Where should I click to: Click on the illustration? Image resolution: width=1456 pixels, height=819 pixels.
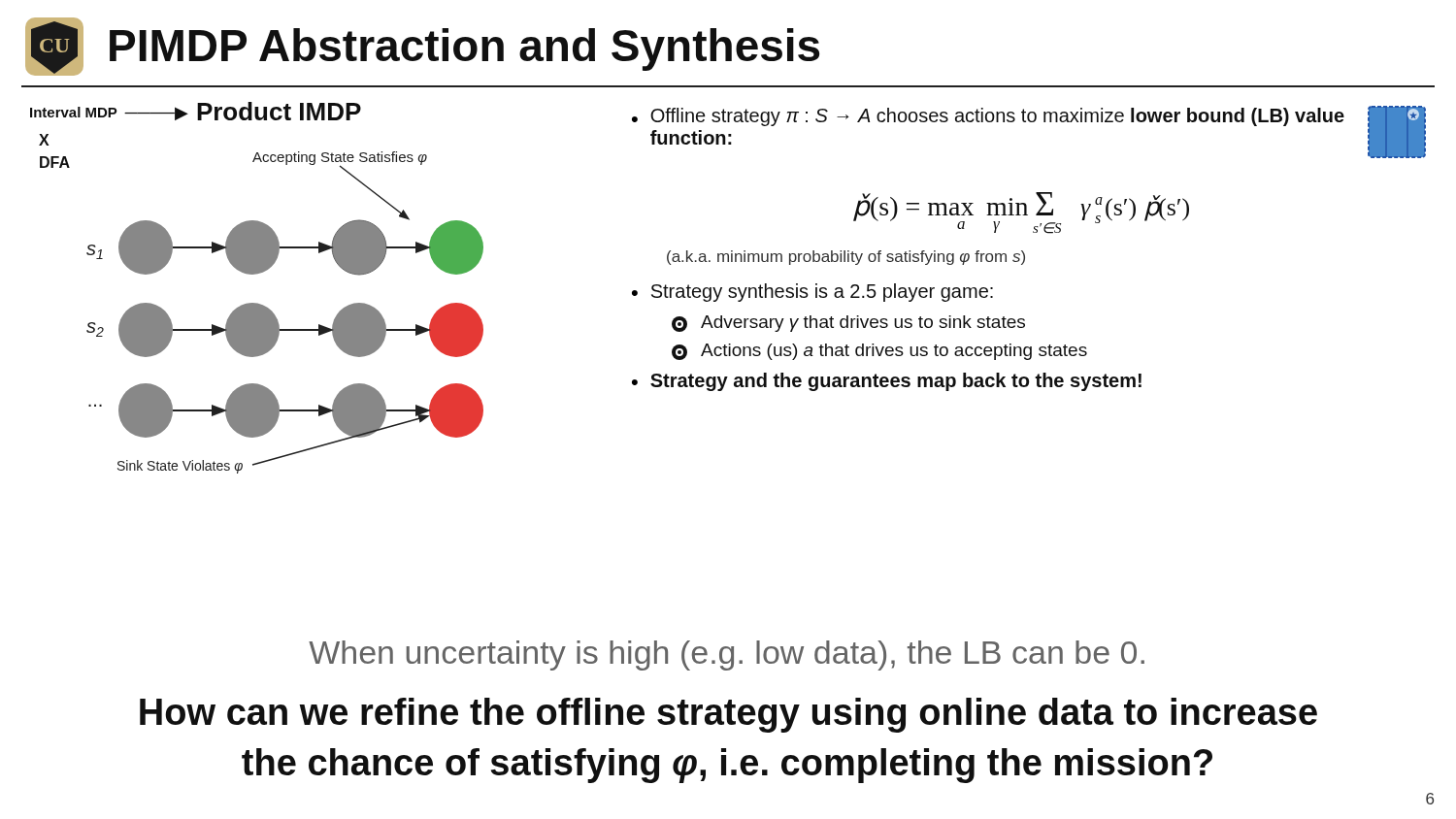[1397, 134]
